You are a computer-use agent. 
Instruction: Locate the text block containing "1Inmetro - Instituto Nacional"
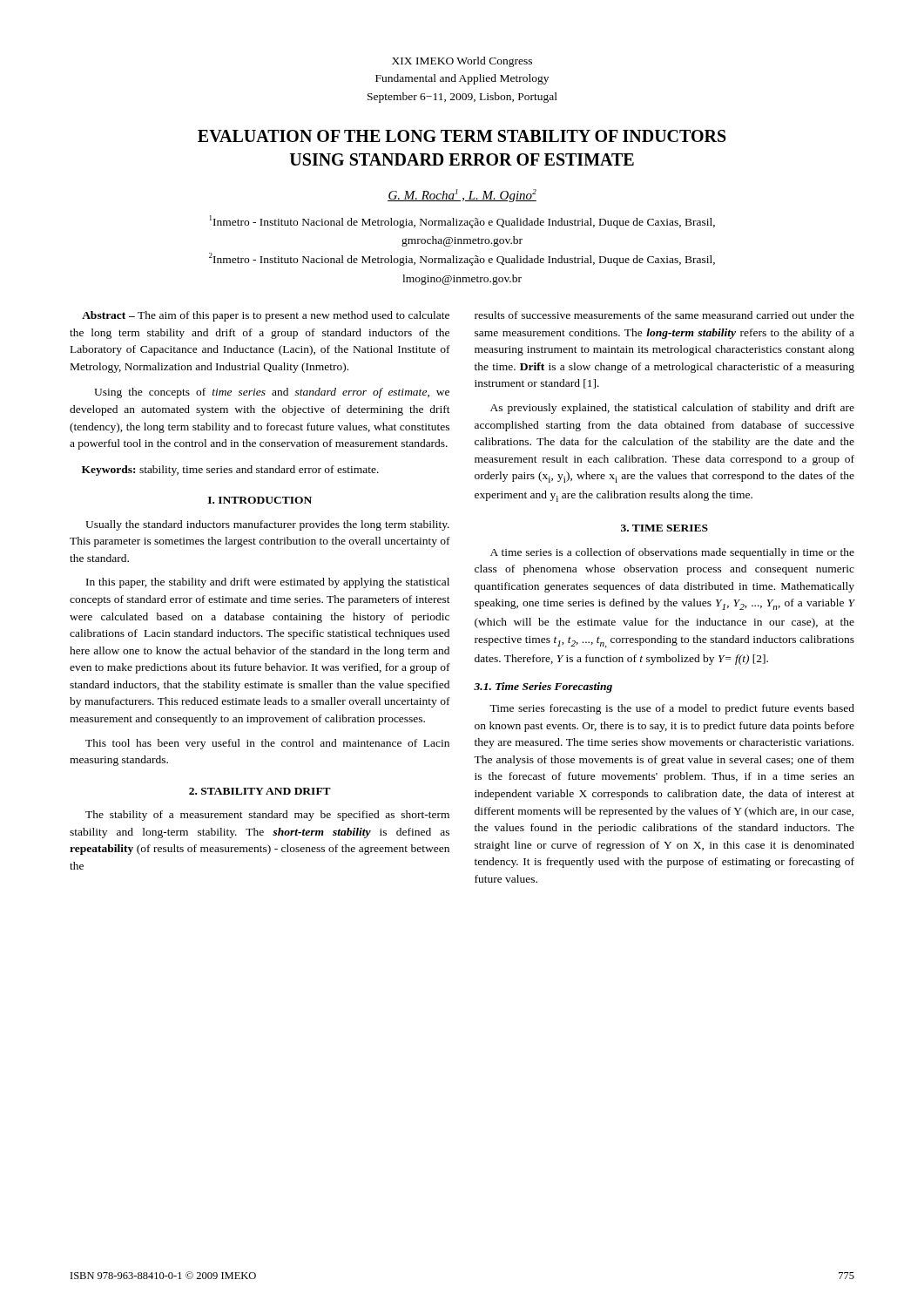(462, 249)
